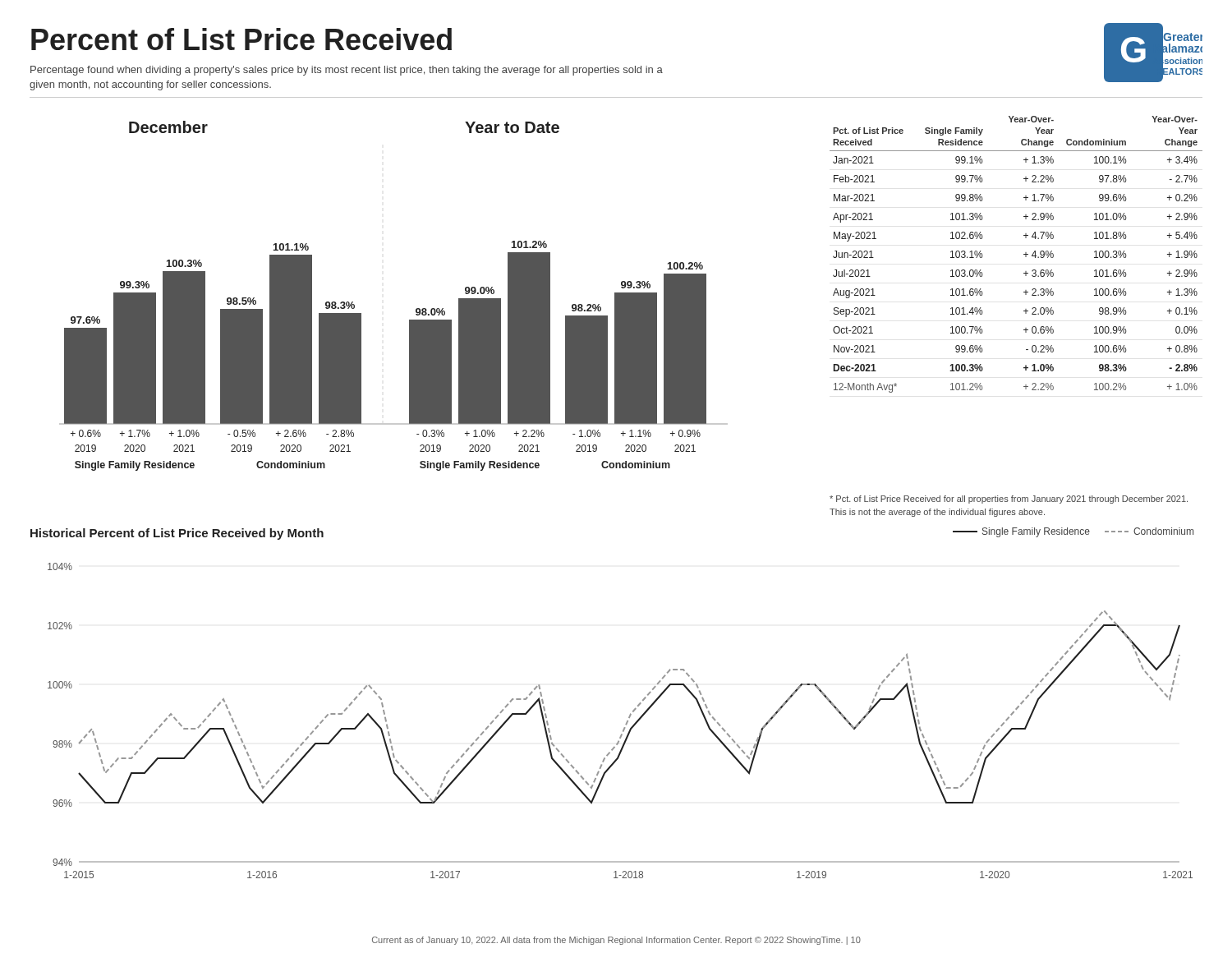Where is the passage that starts "Pct. of List Price Received for"?
The height and width of the screenshot is (953, 1232).
click(1009, 505)
